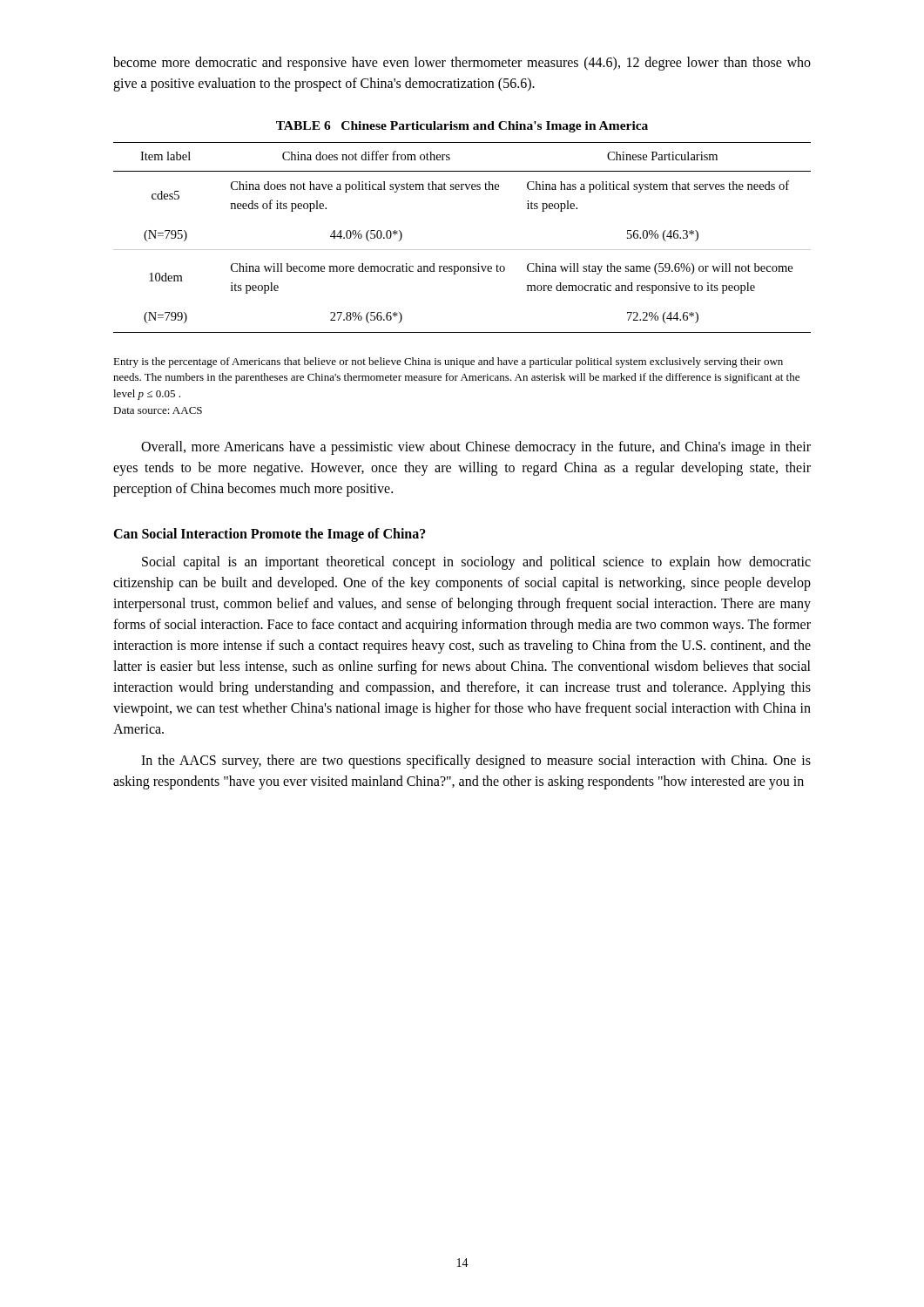Navigate to the region starting "In the AACS survey, there are two questions"
Image resolution: width=924 pixels, height=1307 pixels.
point(462,771)
